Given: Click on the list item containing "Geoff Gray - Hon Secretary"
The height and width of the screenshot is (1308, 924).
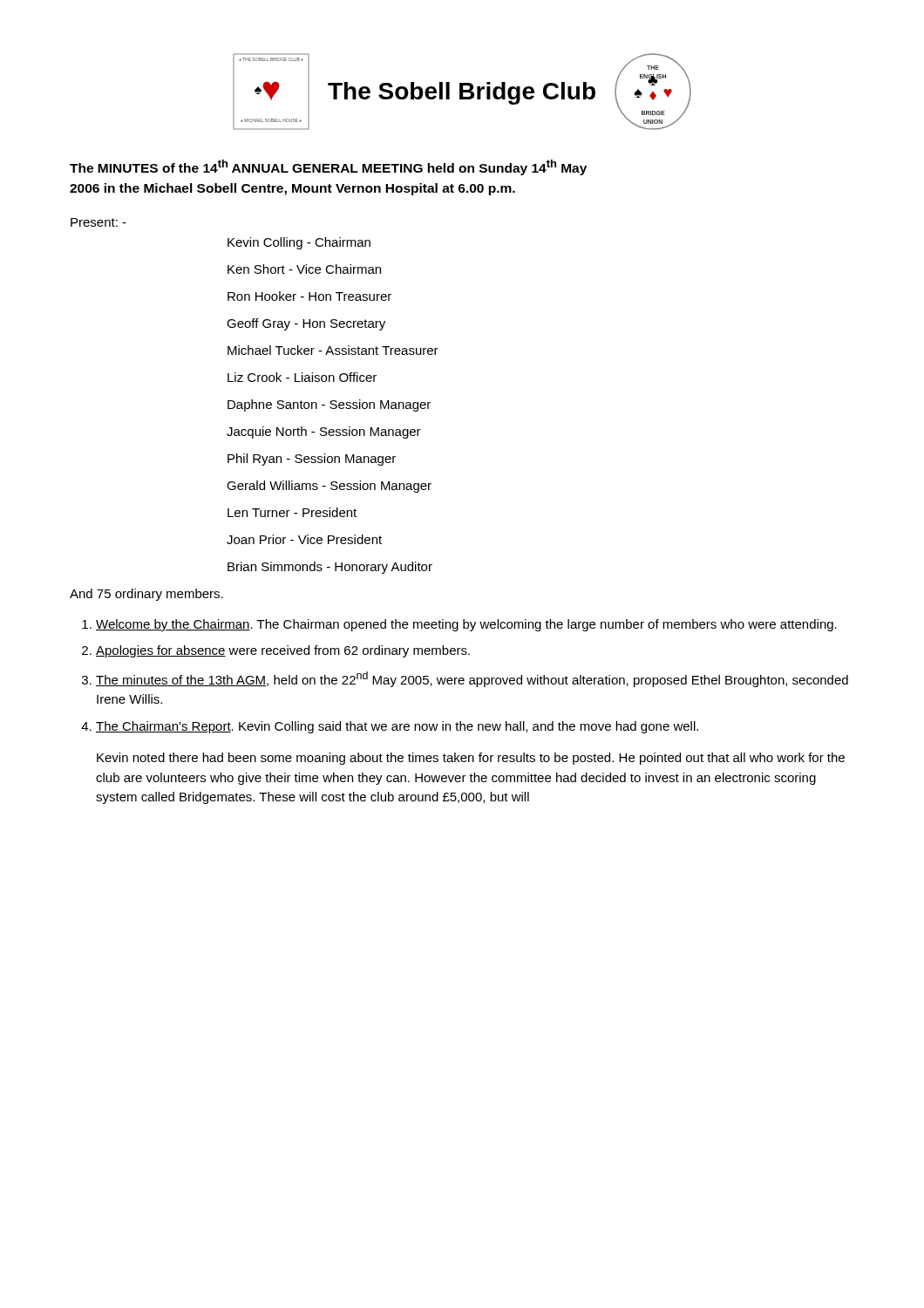Looking at the screenshot, I should 306,324.
